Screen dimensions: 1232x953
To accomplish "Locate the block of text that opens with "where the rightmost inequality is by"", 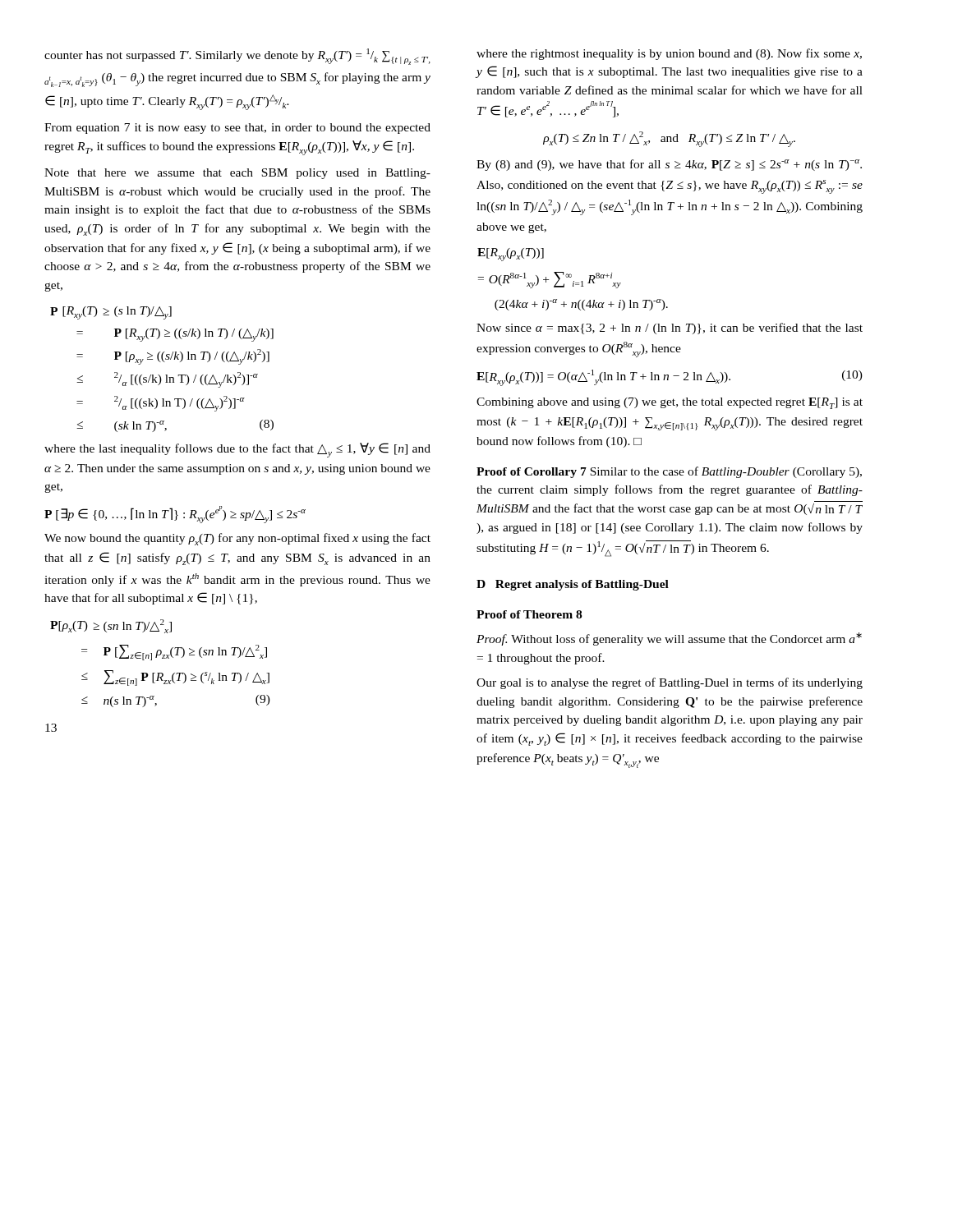I will (670, 82).
